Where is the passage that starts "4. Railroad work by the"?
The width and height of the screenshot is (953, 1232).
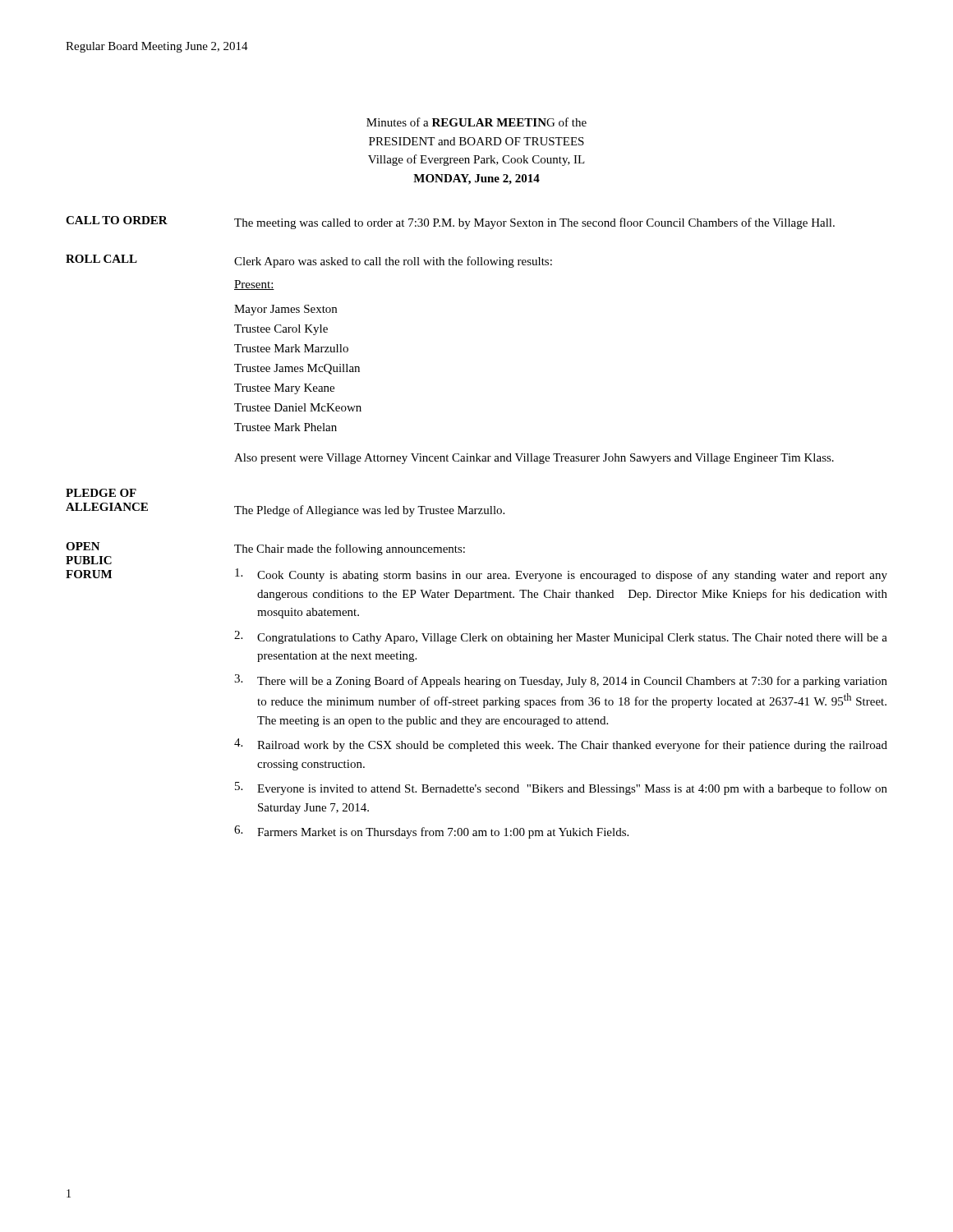[x=561, y=754]
